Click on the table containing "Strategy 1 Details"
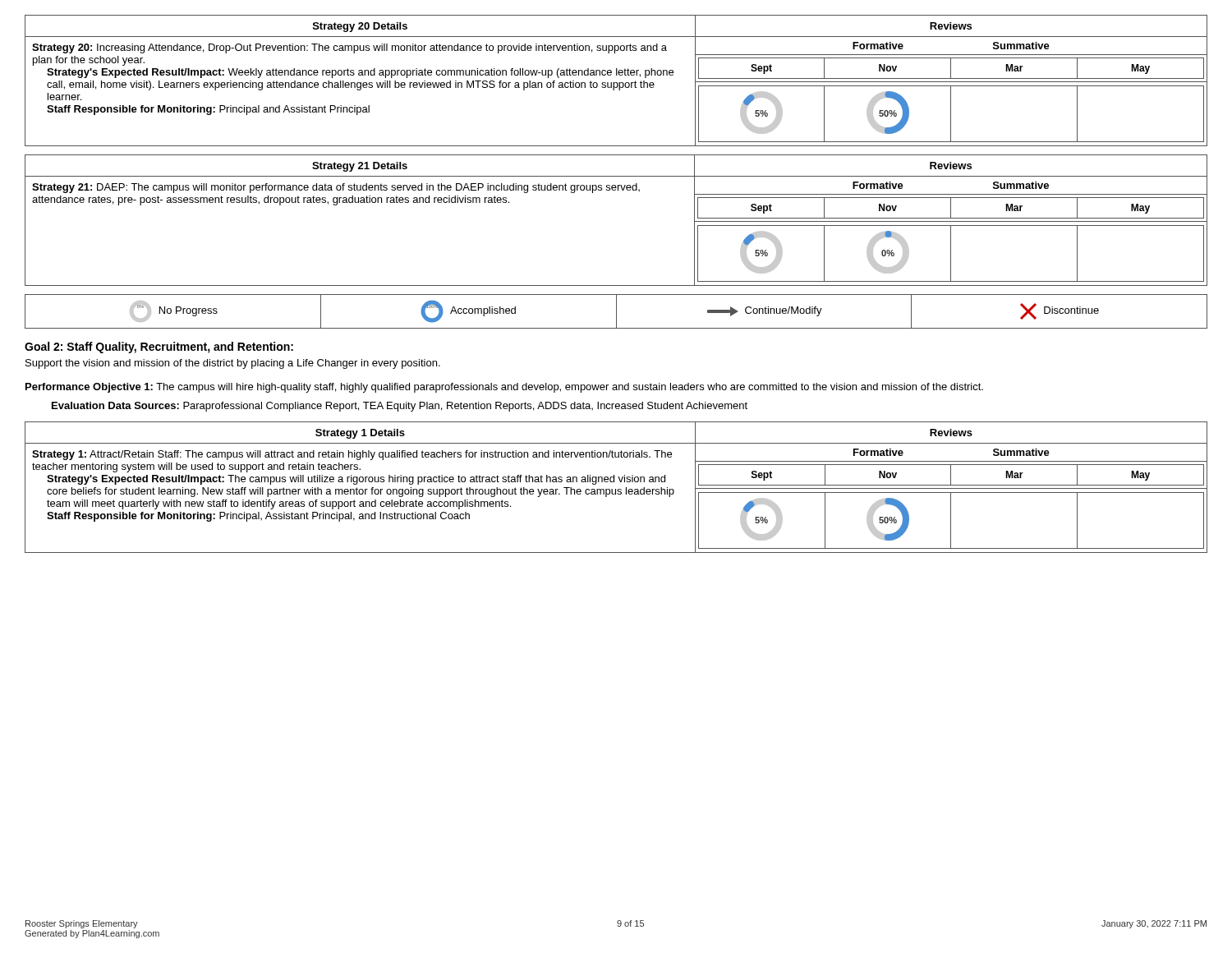The height and width of the screenshot is (953, 1232). tap(616, 487)
